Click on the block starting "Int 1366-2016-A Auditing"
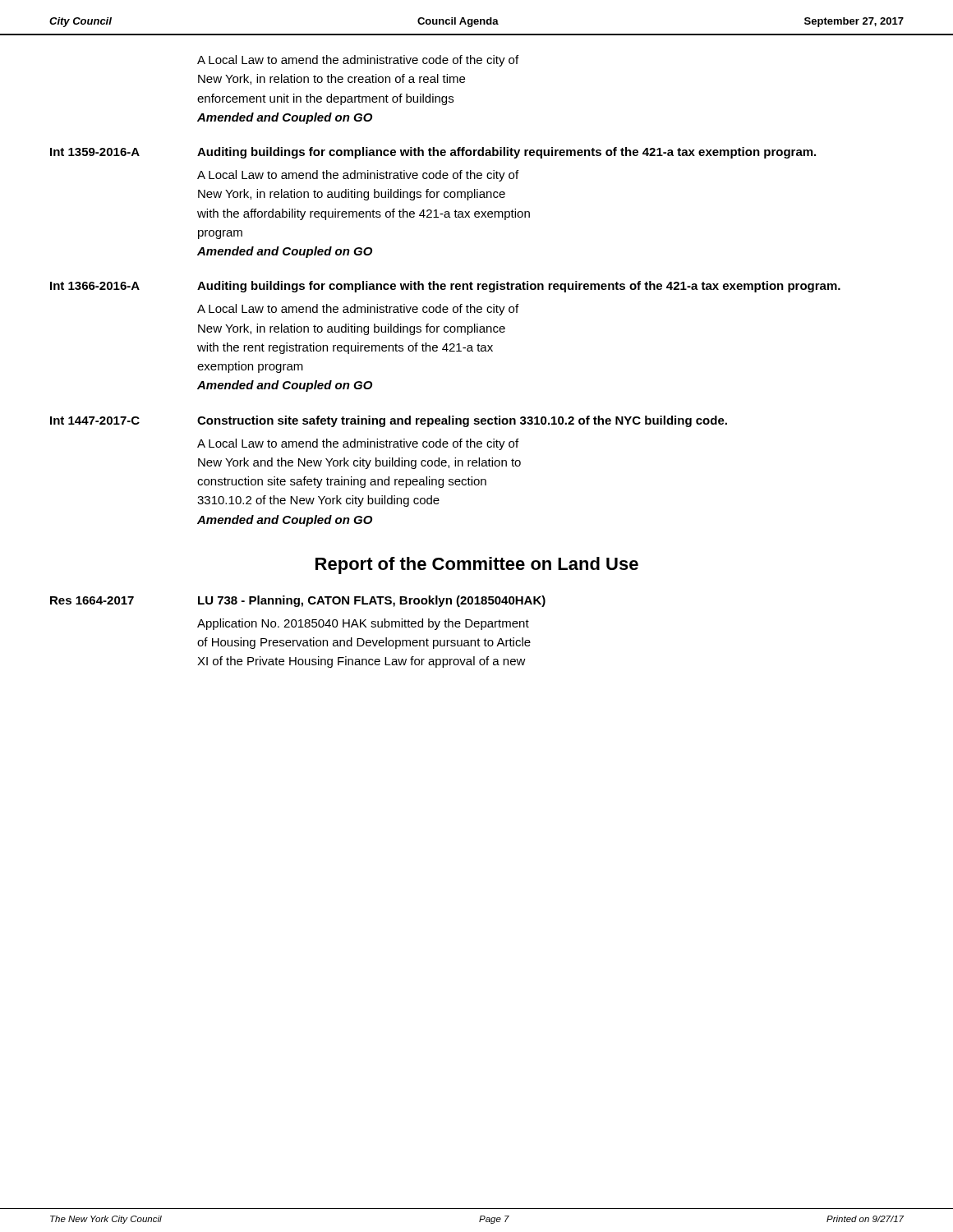 point(476,337)
